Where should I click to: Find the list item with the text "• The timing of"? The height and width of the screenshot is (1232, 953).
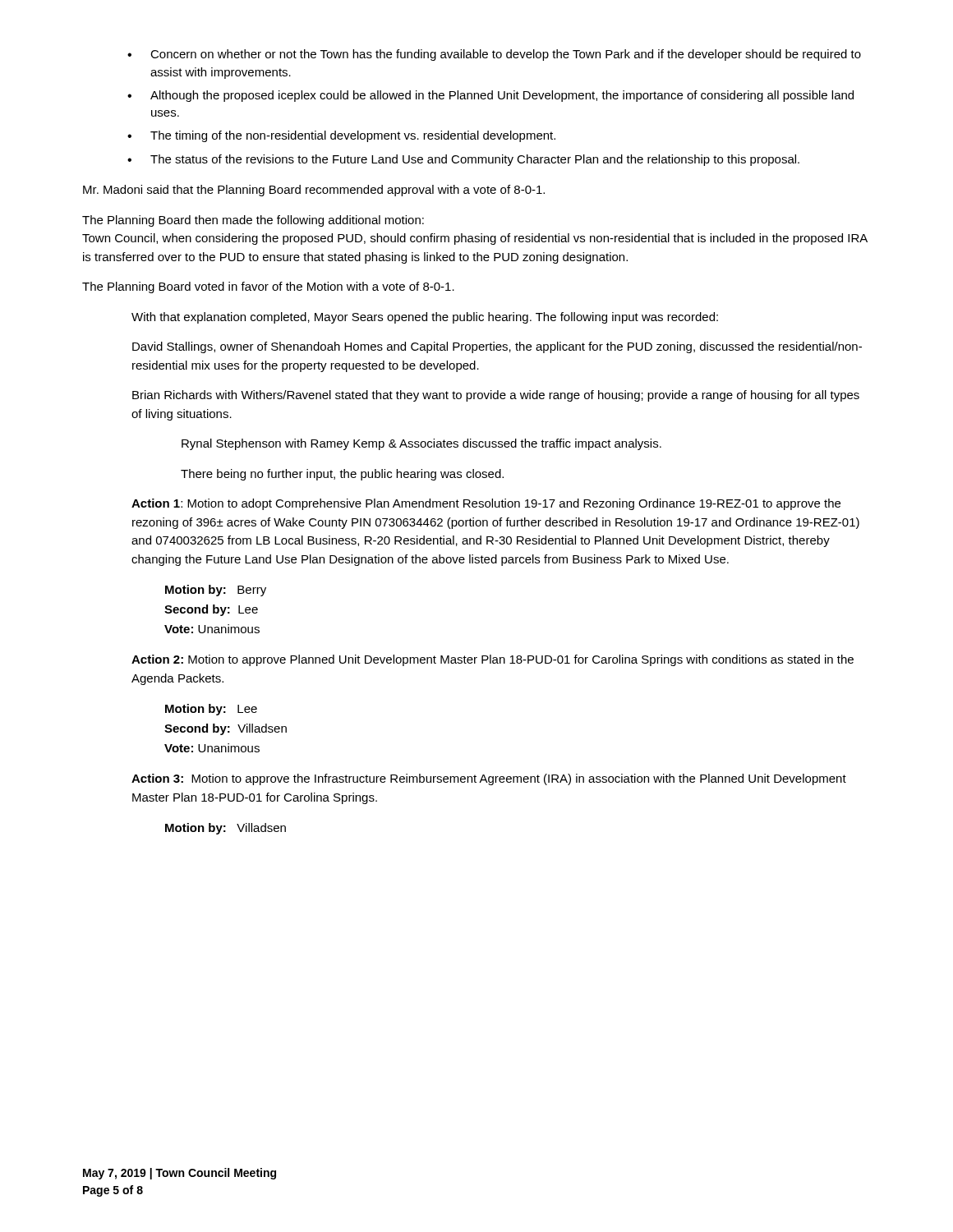pyautogui.click(x=499, y=136)
